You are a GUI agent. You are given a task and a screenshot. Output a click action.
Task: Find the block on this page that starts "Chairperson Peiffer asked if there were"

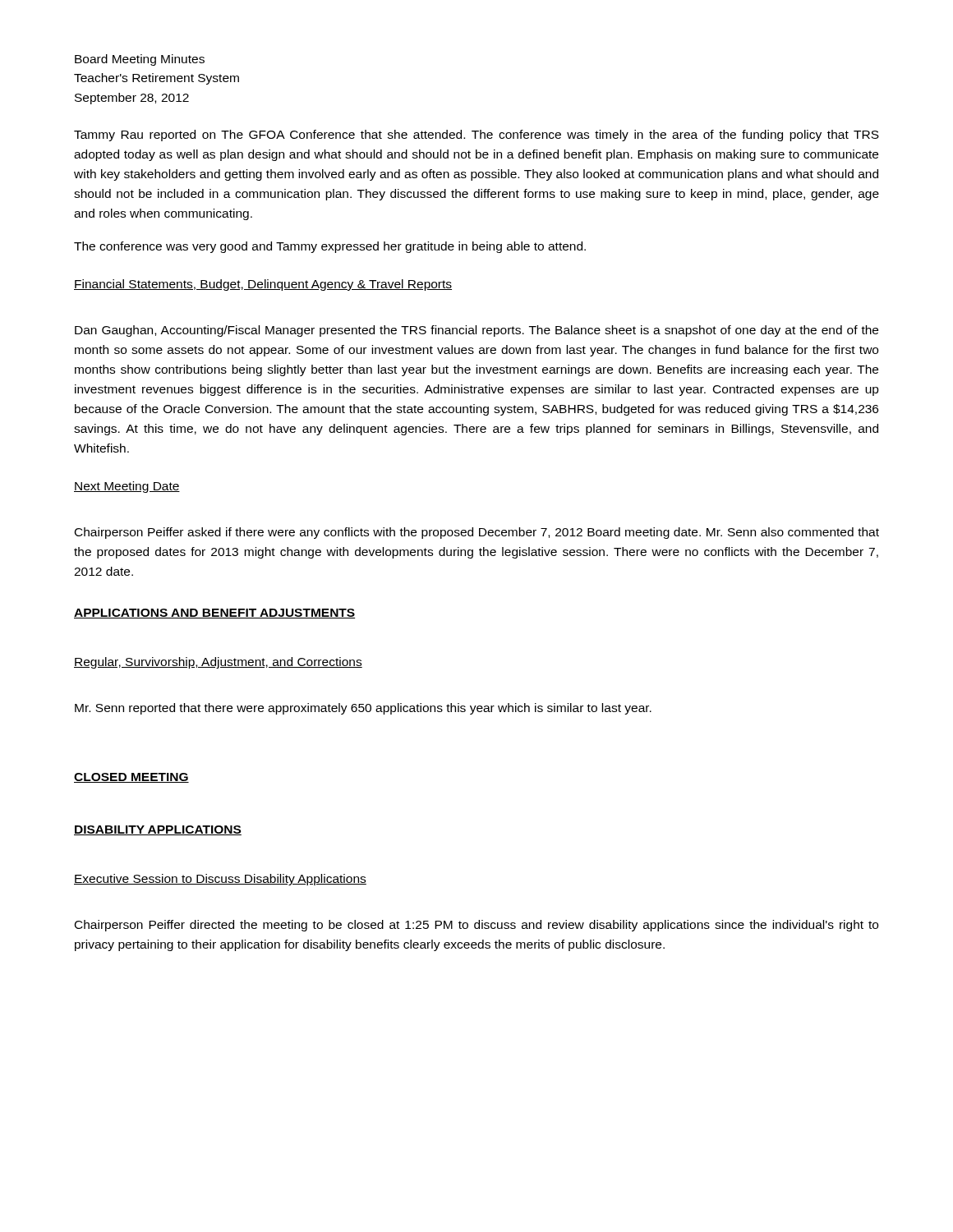[x=476, y=552]
